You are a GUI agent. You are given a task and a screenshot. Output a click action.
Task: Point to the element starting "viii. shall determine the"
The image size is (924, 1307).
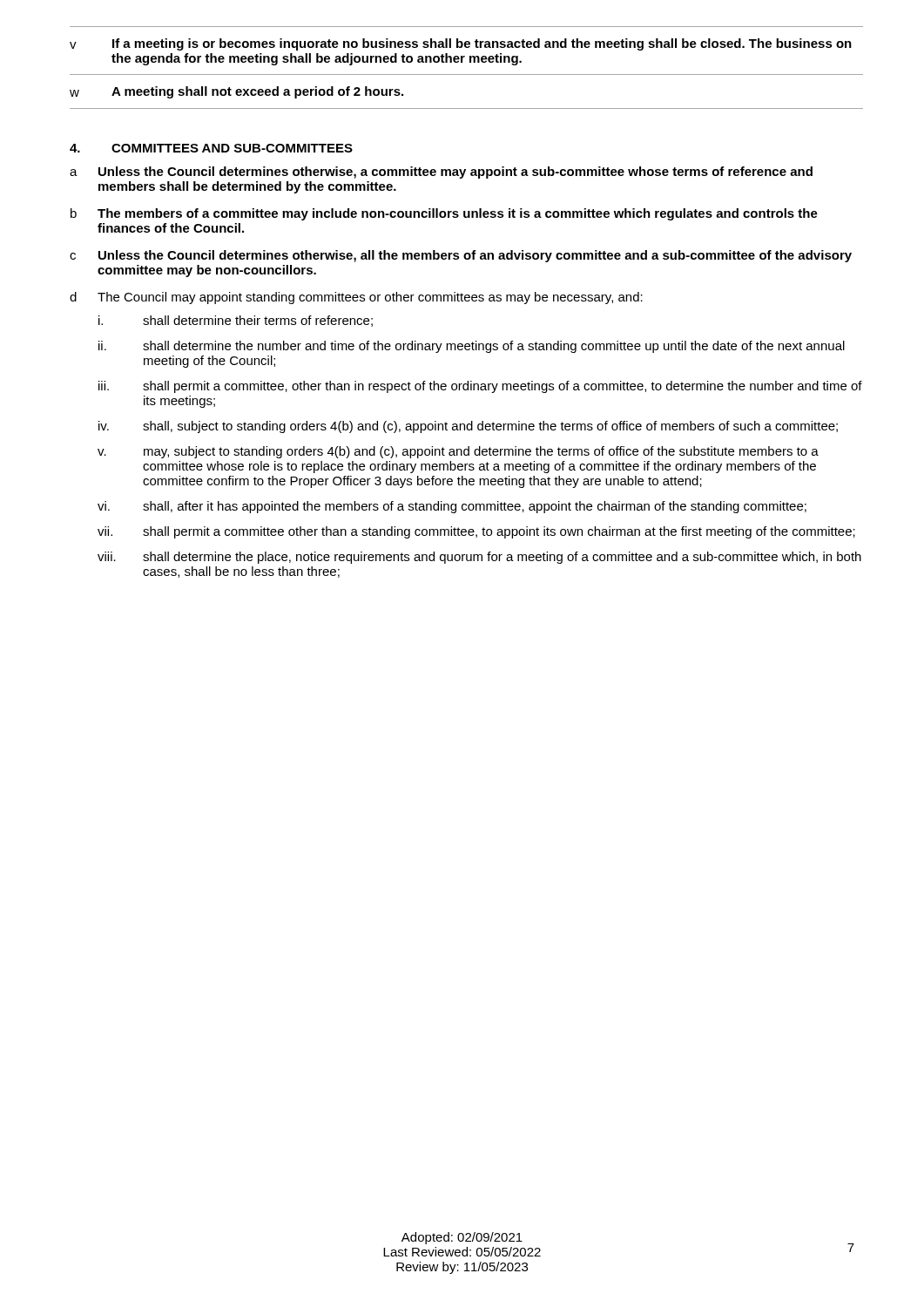pos(480,564)
